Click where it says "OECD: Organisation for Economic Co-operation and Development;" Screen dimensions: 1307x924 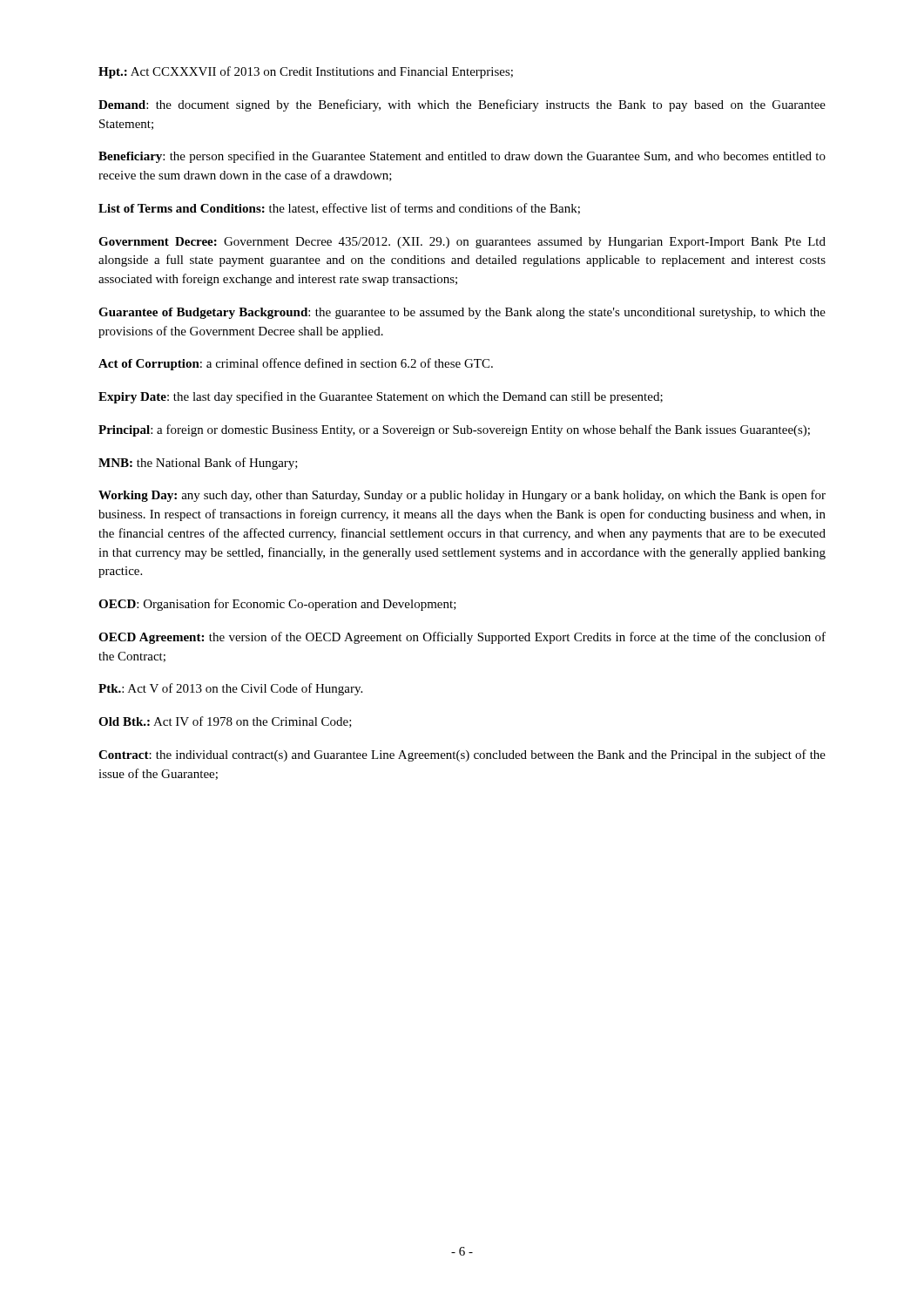click(278, 604)
